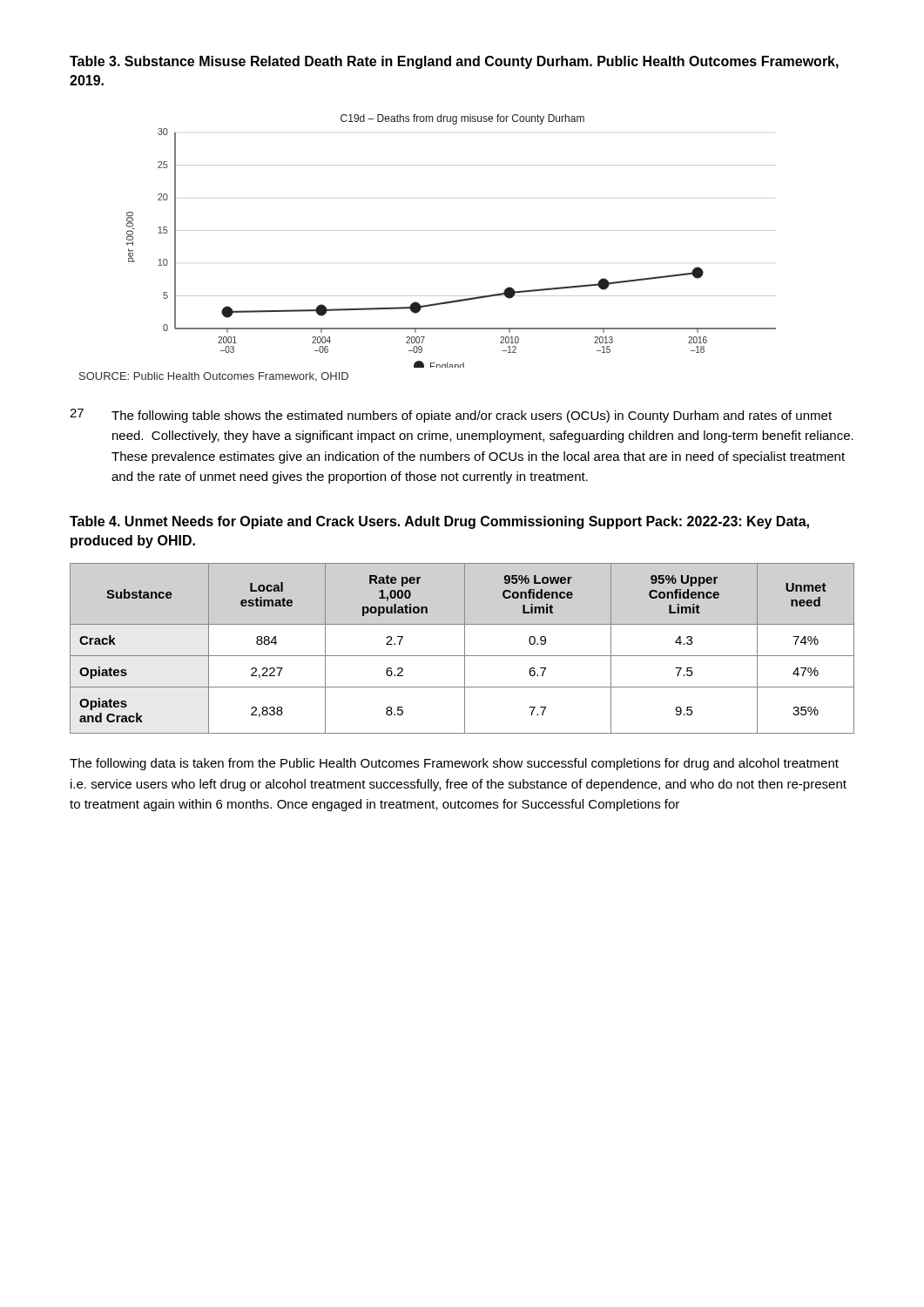Find the table
The image size is (924, 1307).
pos(462,649)
